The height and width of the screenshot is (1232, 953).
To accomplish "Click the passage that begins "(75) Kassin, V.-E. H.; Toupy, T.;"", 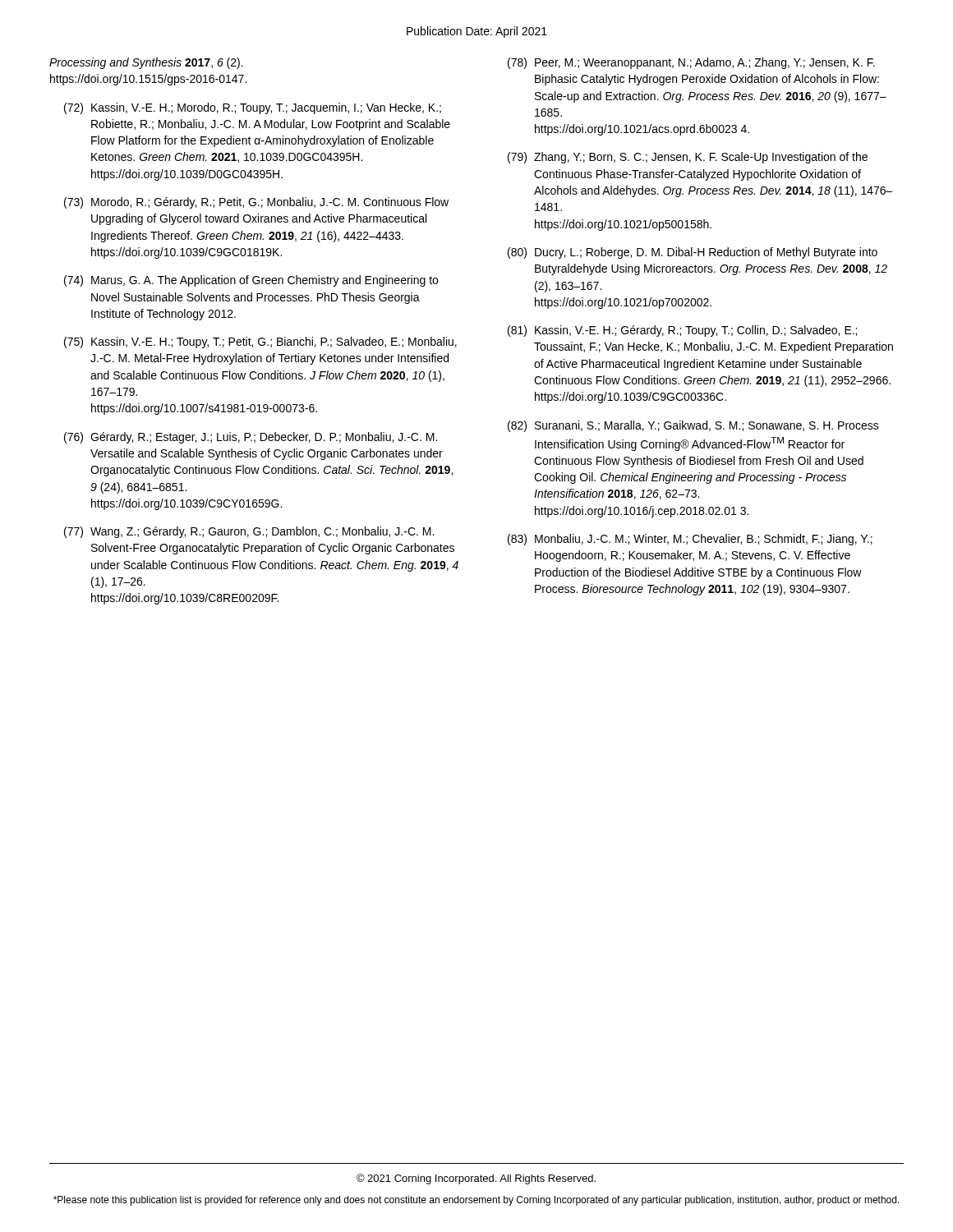I will click(255, 375).
